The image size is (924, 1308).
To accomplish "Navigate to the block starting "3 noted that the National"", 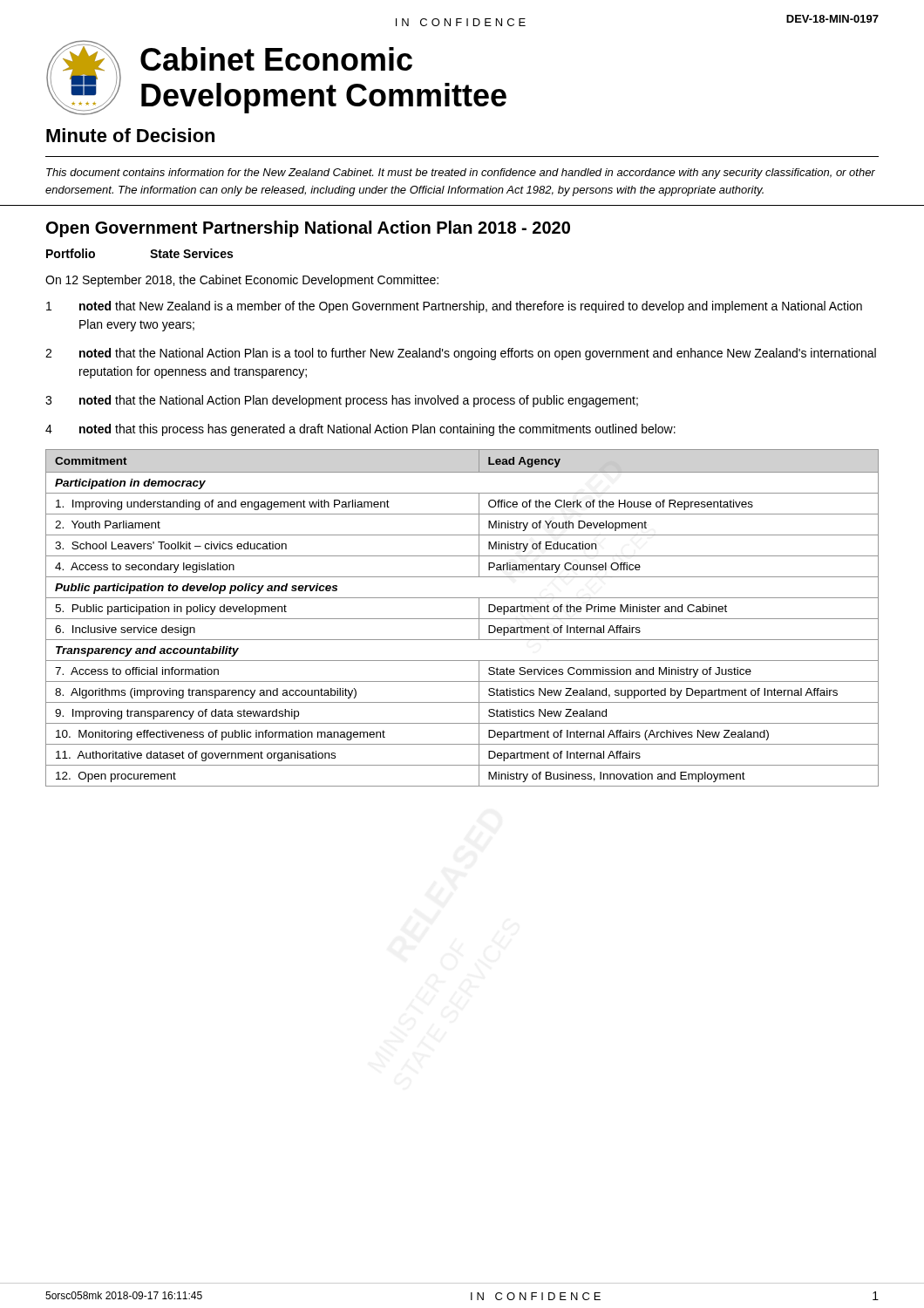I will (462, 401).
